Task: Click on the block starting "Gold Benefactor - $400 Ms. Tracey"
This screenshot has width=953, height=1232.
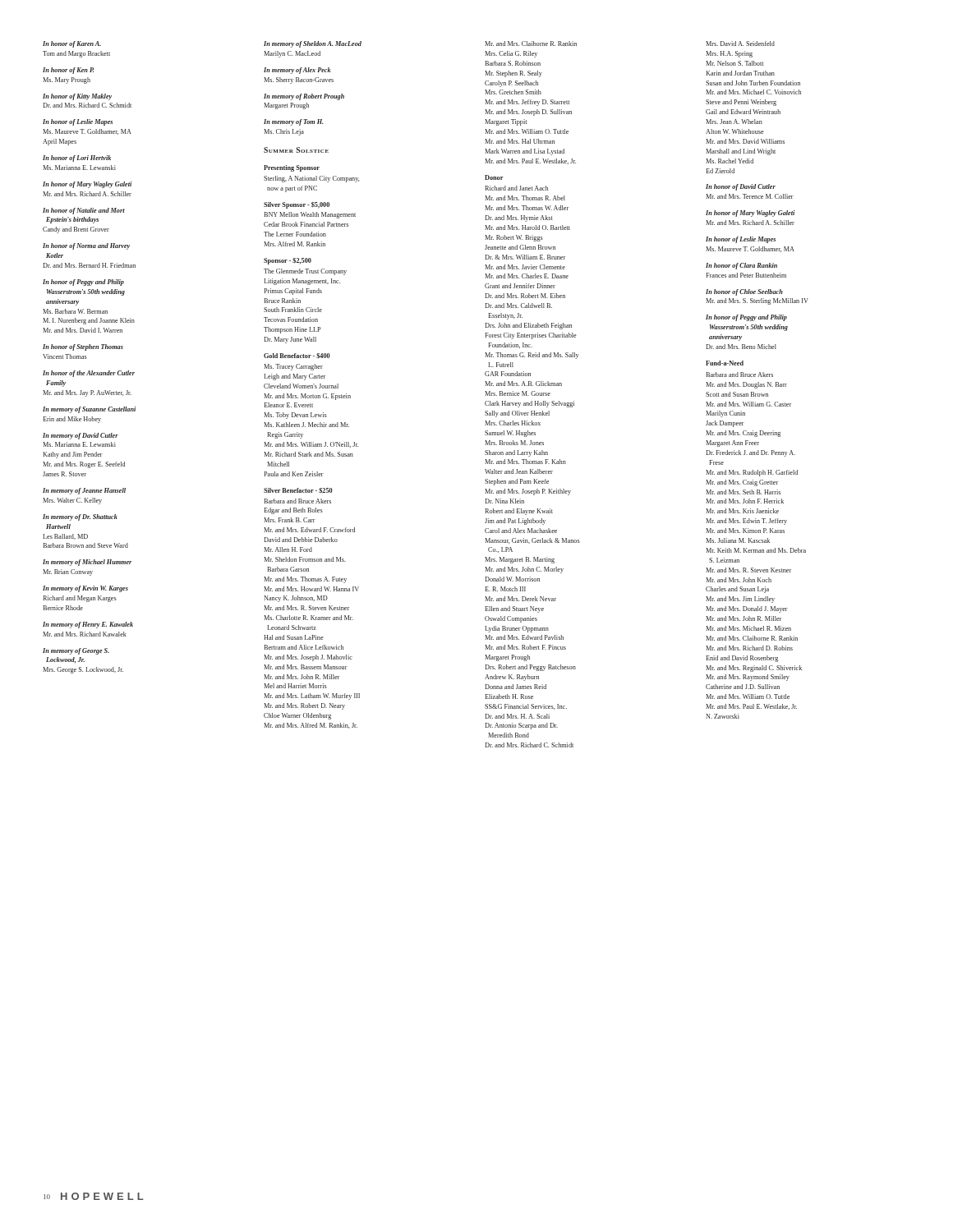Action: click(297, 356)
